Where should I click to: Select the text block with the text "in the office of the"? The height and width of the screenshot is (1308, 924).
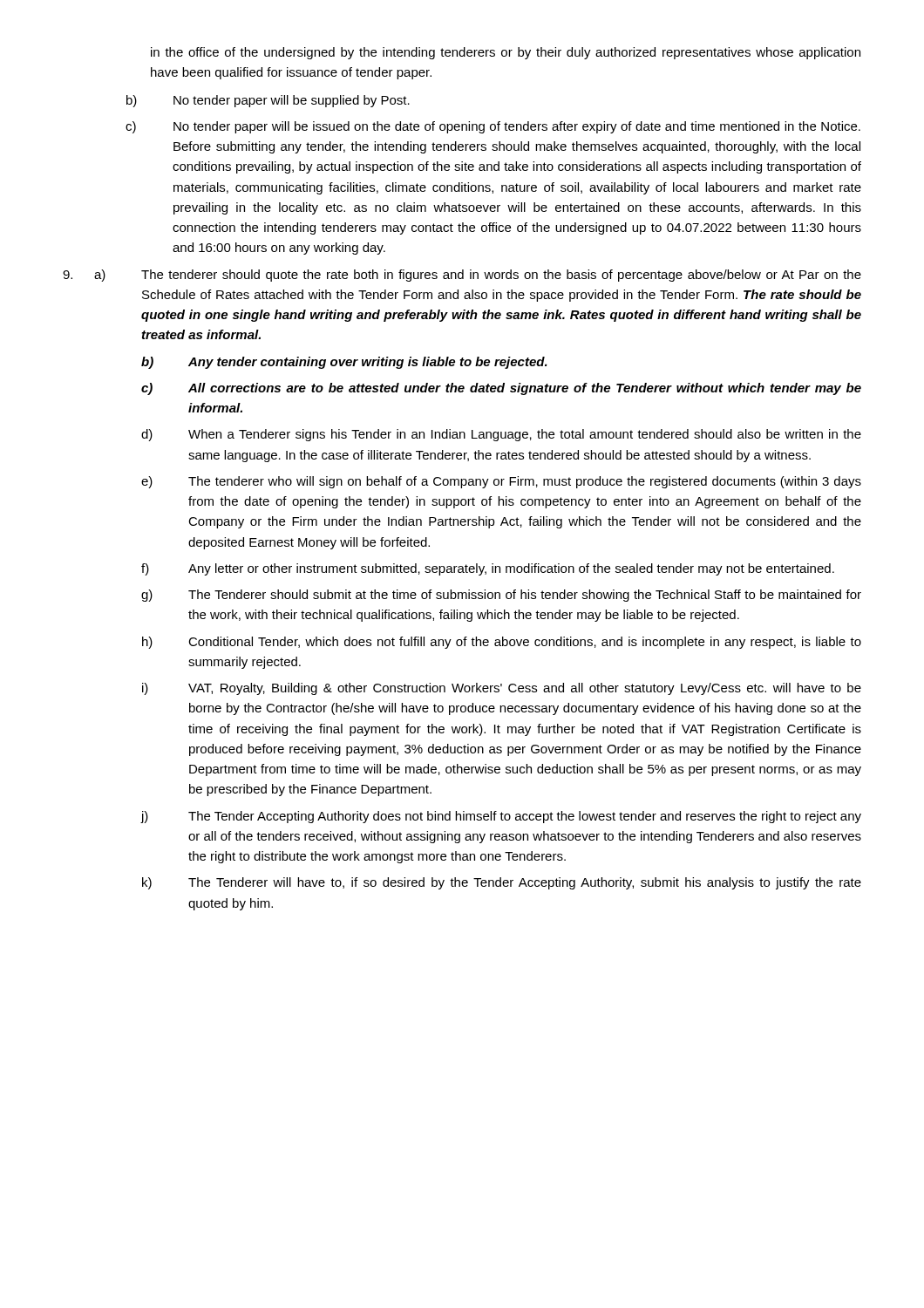(506, 62)
